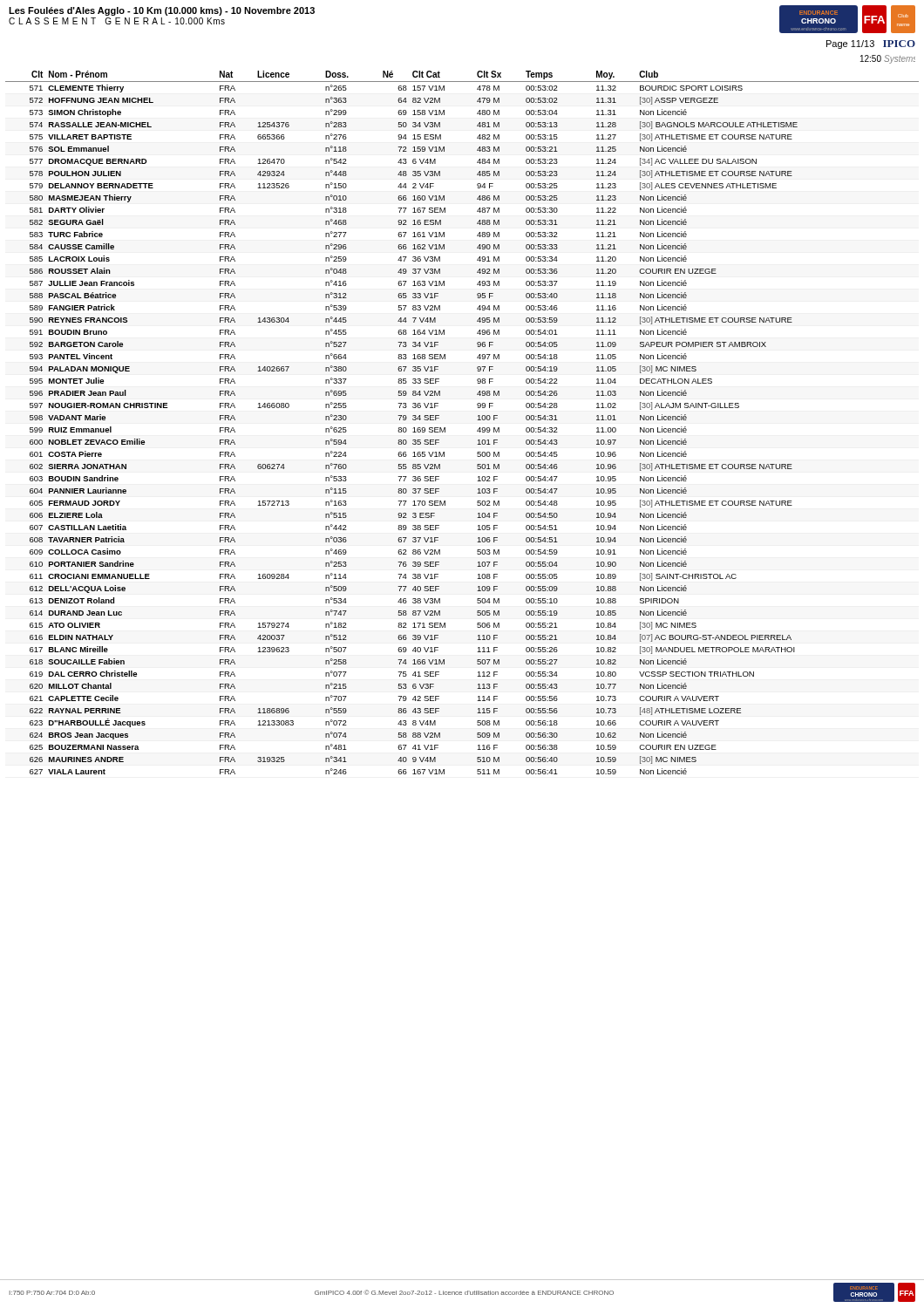924x1308 pixels.
Task: Locate a table
Action: click(x=462, y=423)
